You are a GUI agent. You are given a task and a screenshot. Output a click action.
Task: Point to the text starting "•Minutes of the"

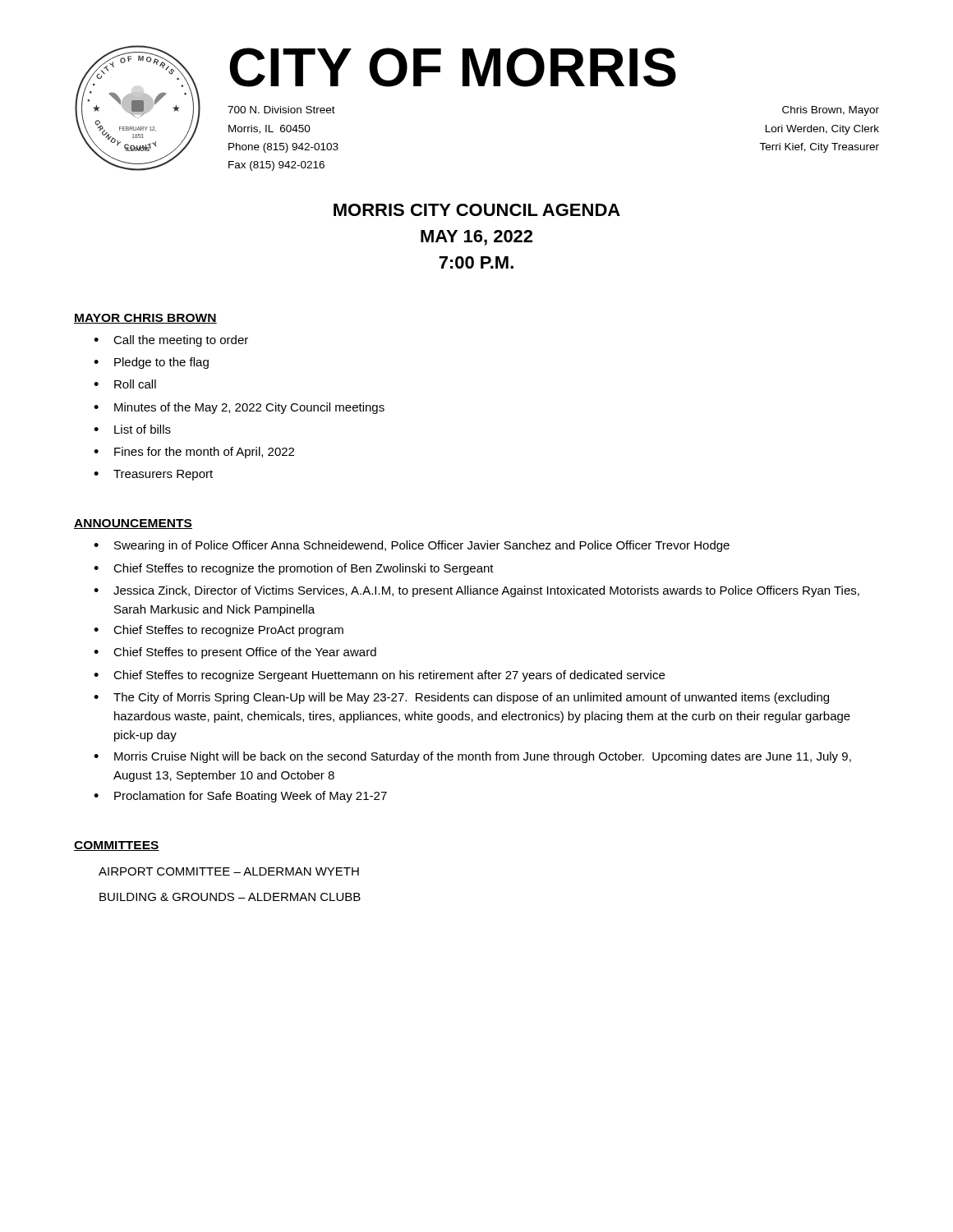point(239,408)
